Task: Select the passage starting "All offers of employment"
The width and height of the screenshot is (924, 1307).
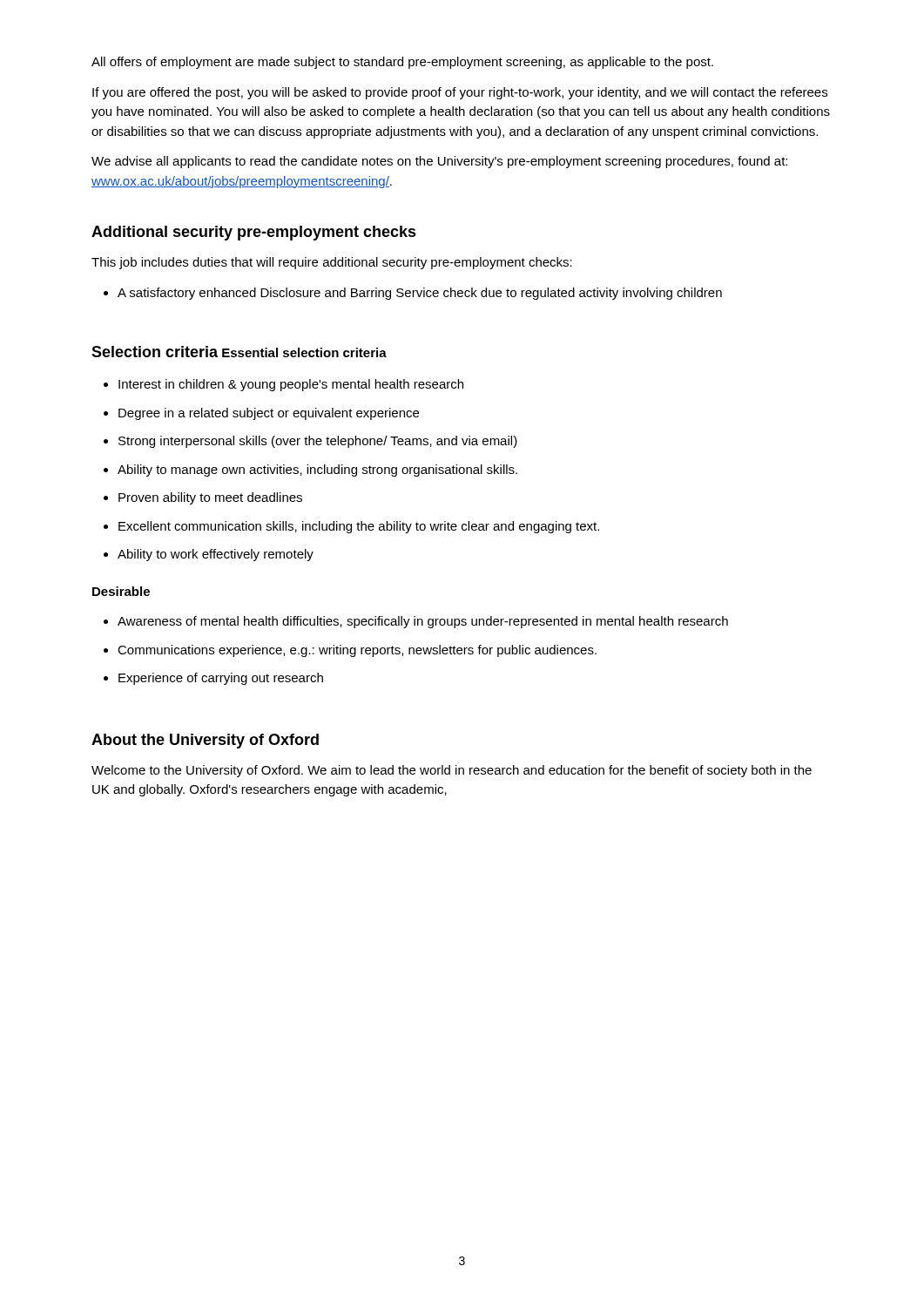Action: pyautogui.click(x=462, y=62)
